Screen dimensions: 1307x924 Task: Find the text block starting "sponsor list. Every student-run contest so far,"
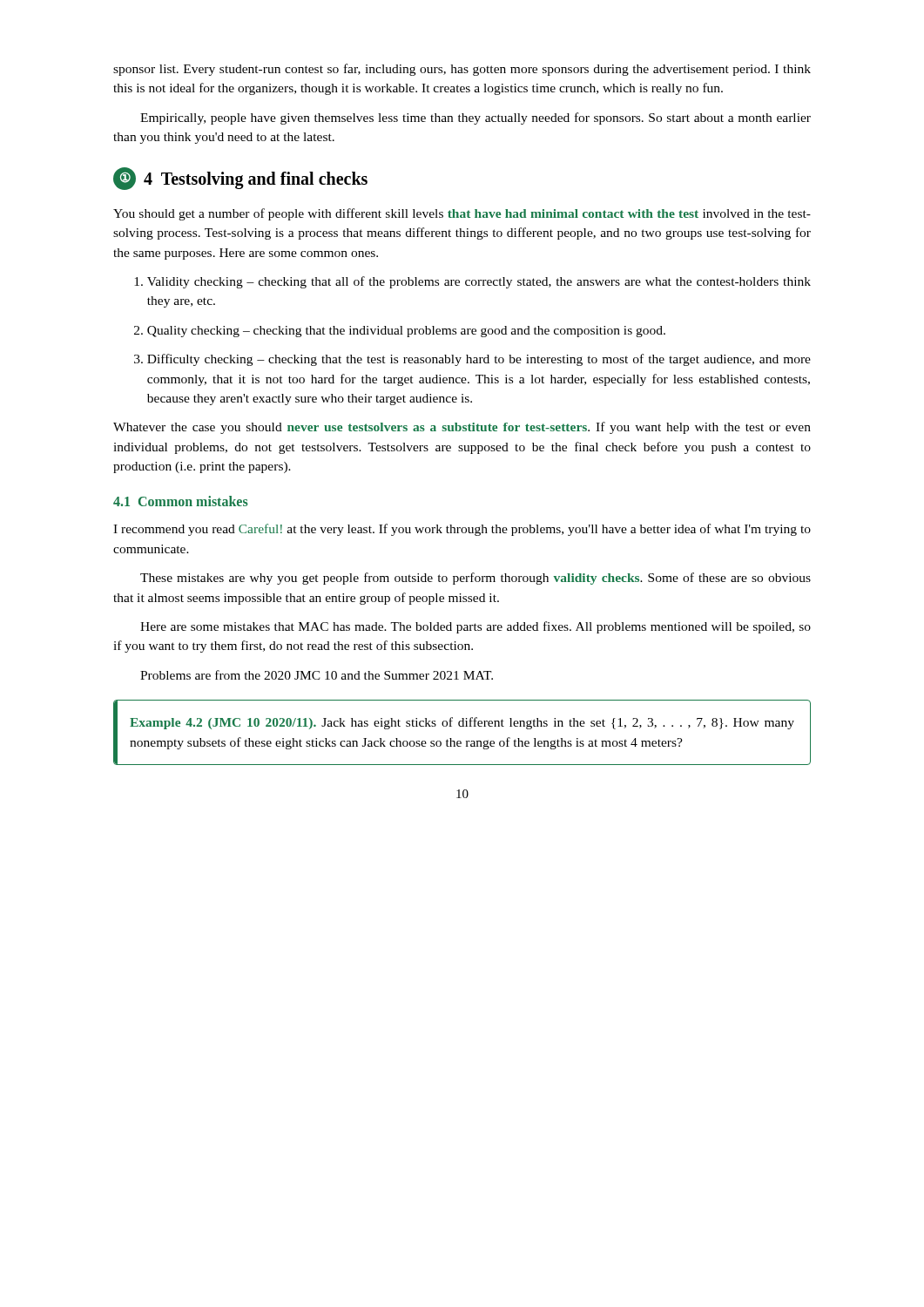462,103
